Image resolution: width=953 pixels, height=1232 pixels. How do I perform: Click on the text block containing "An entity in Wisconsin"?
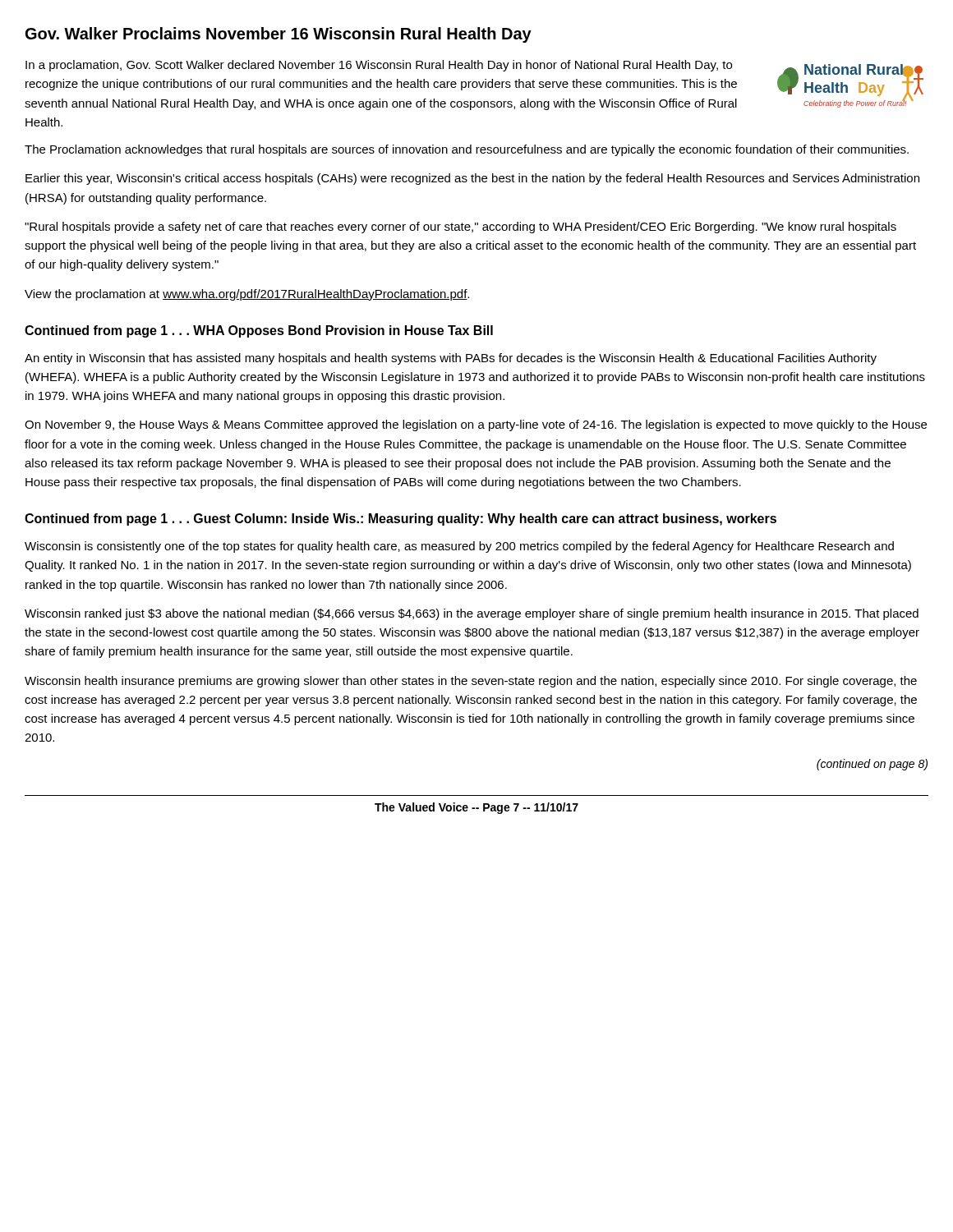pos(476,377)
